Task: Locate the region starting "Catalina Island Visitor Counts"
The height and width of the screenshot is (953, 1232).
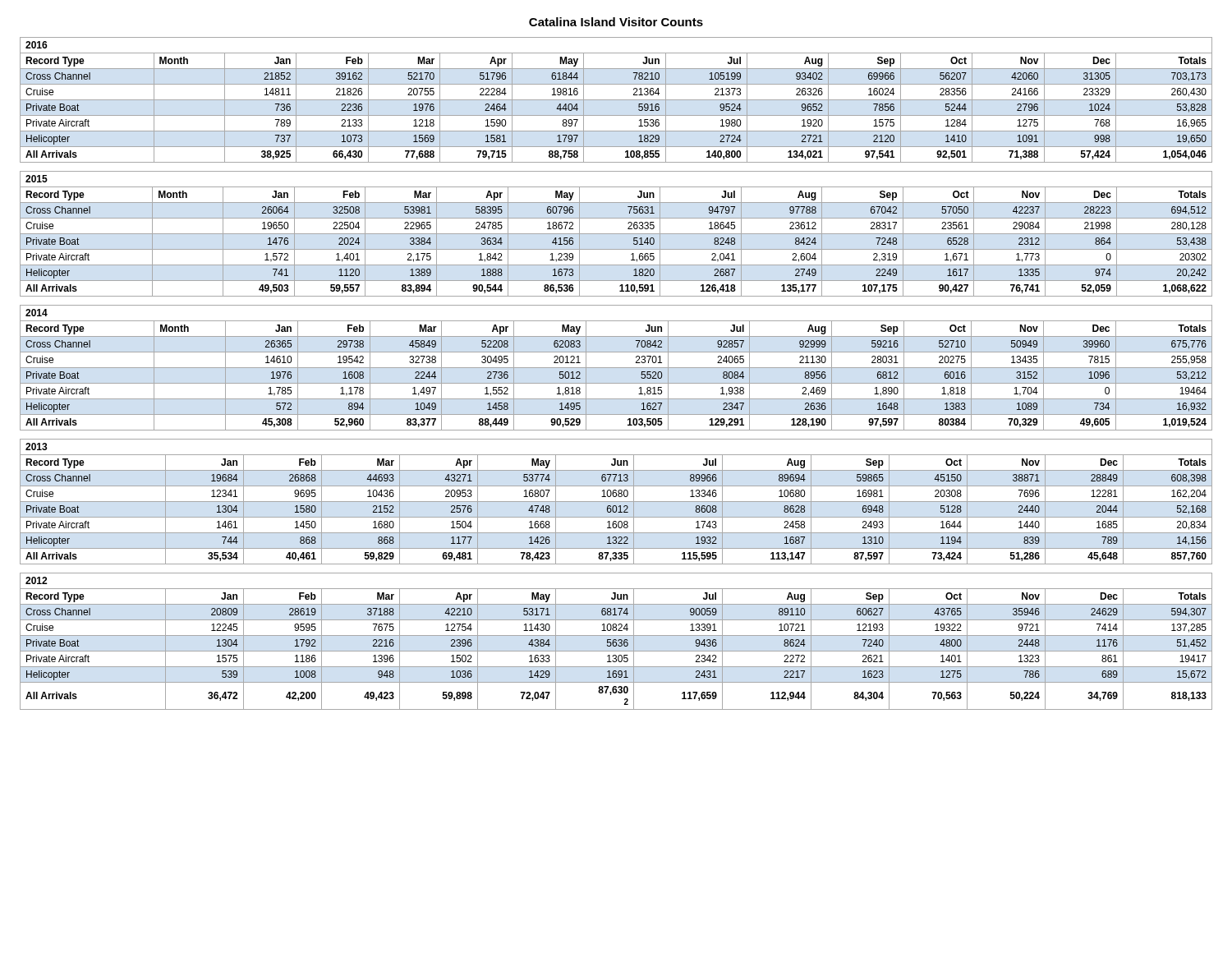Action: point(616,22)
